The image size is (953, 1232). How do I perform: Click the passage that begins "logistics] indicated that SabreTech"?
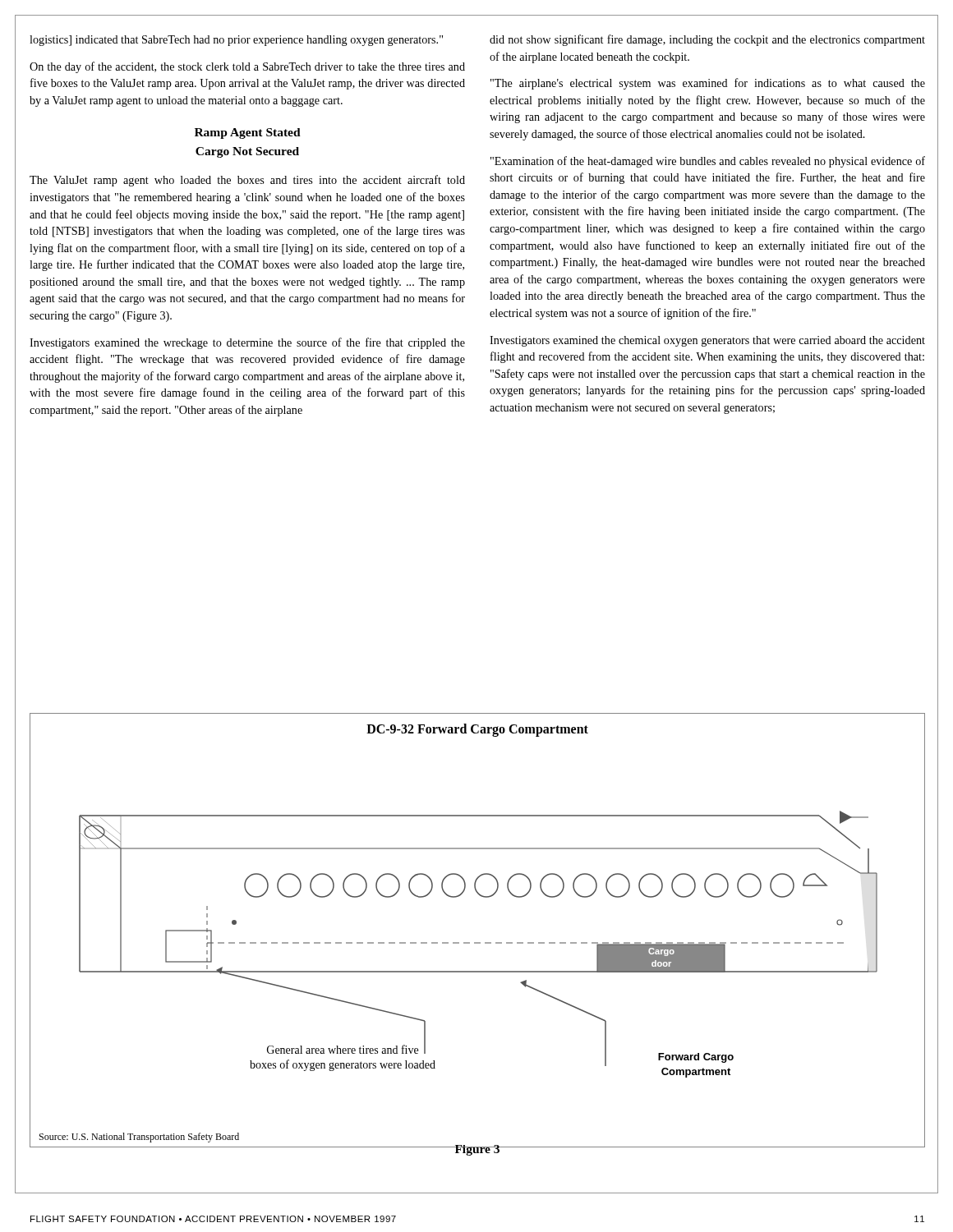pyautogui.click(x=247, y=70)
